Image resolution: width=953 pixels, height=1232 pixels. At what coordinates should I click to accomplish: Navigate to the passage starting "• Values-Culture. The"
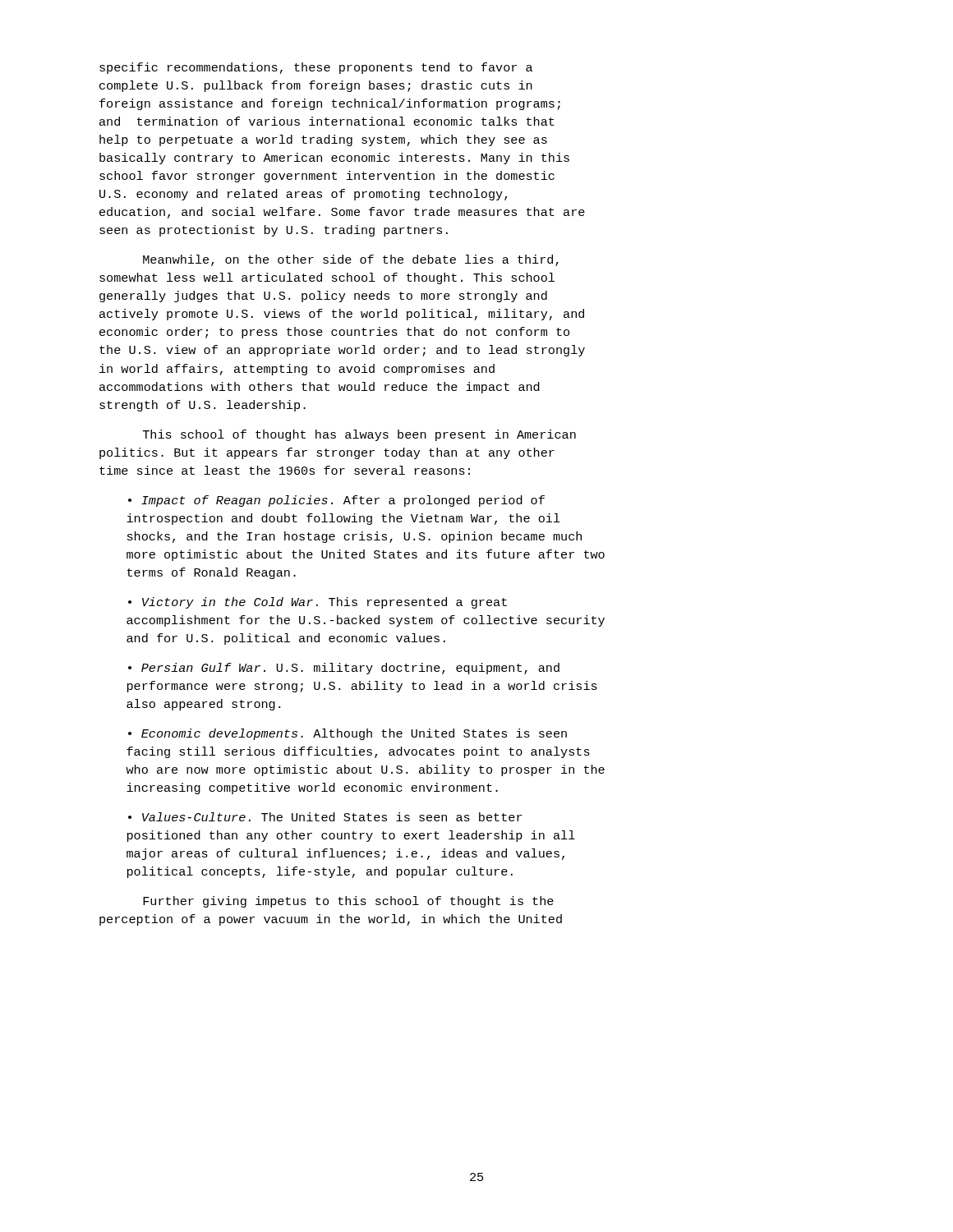pos(351,845)
